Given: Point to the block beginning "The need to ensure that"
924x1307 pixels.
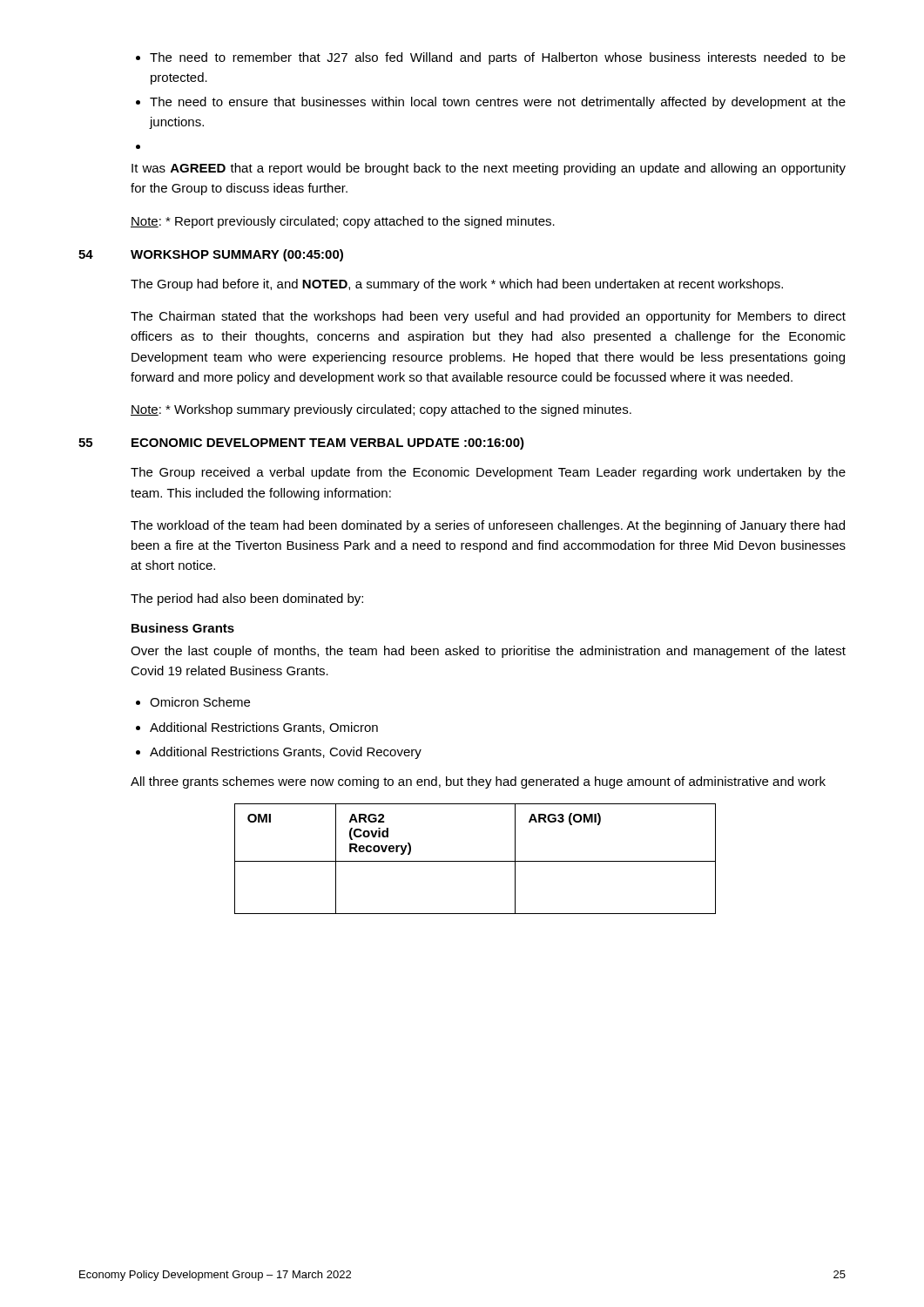Looking at the screenshot, I should click(x=498, y=112).
